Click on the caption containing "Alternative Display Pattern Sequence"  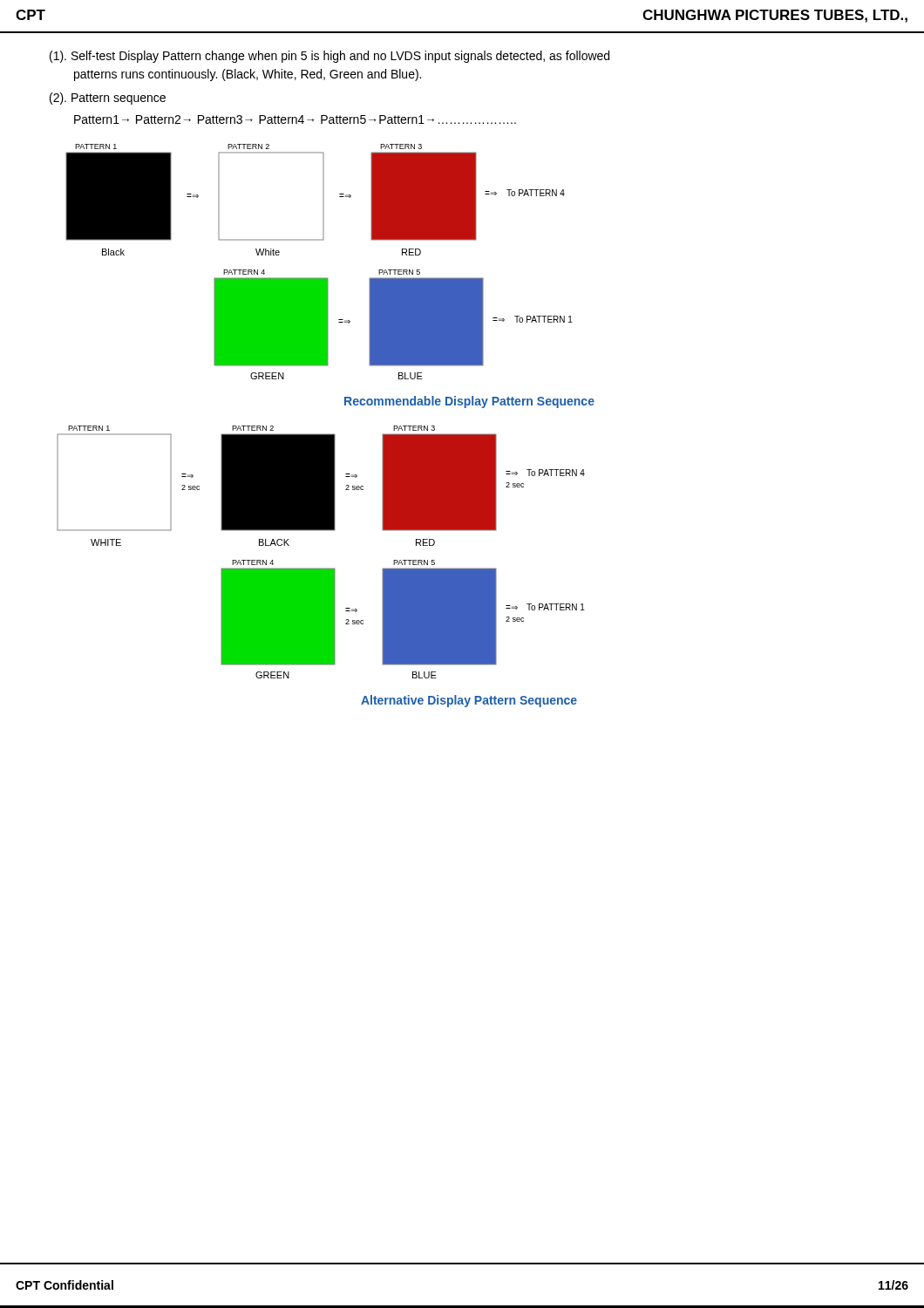click(469, 700)
